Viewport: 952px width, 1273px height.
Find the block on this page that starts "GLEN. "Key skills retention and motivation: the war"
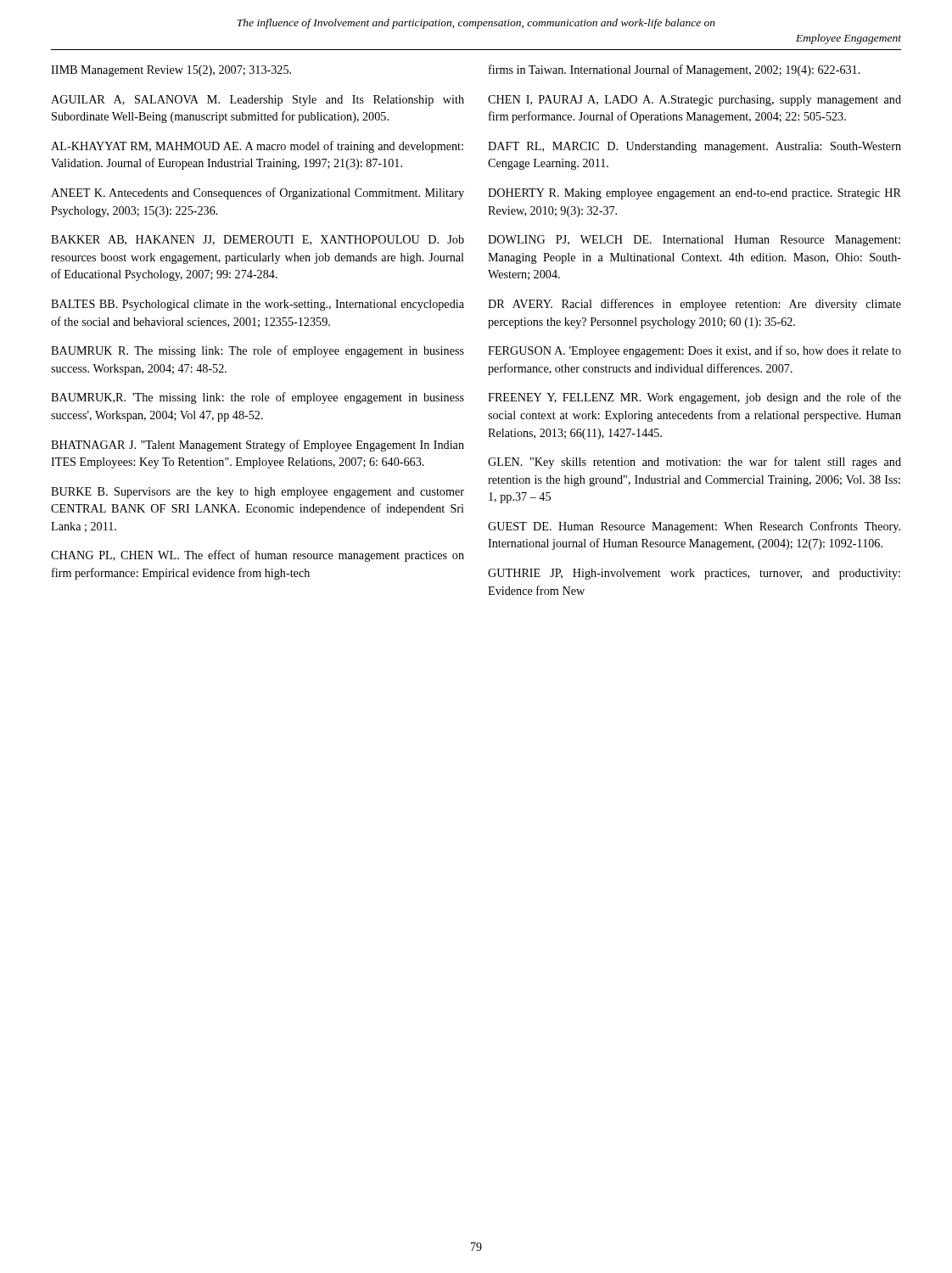(694, 479)
